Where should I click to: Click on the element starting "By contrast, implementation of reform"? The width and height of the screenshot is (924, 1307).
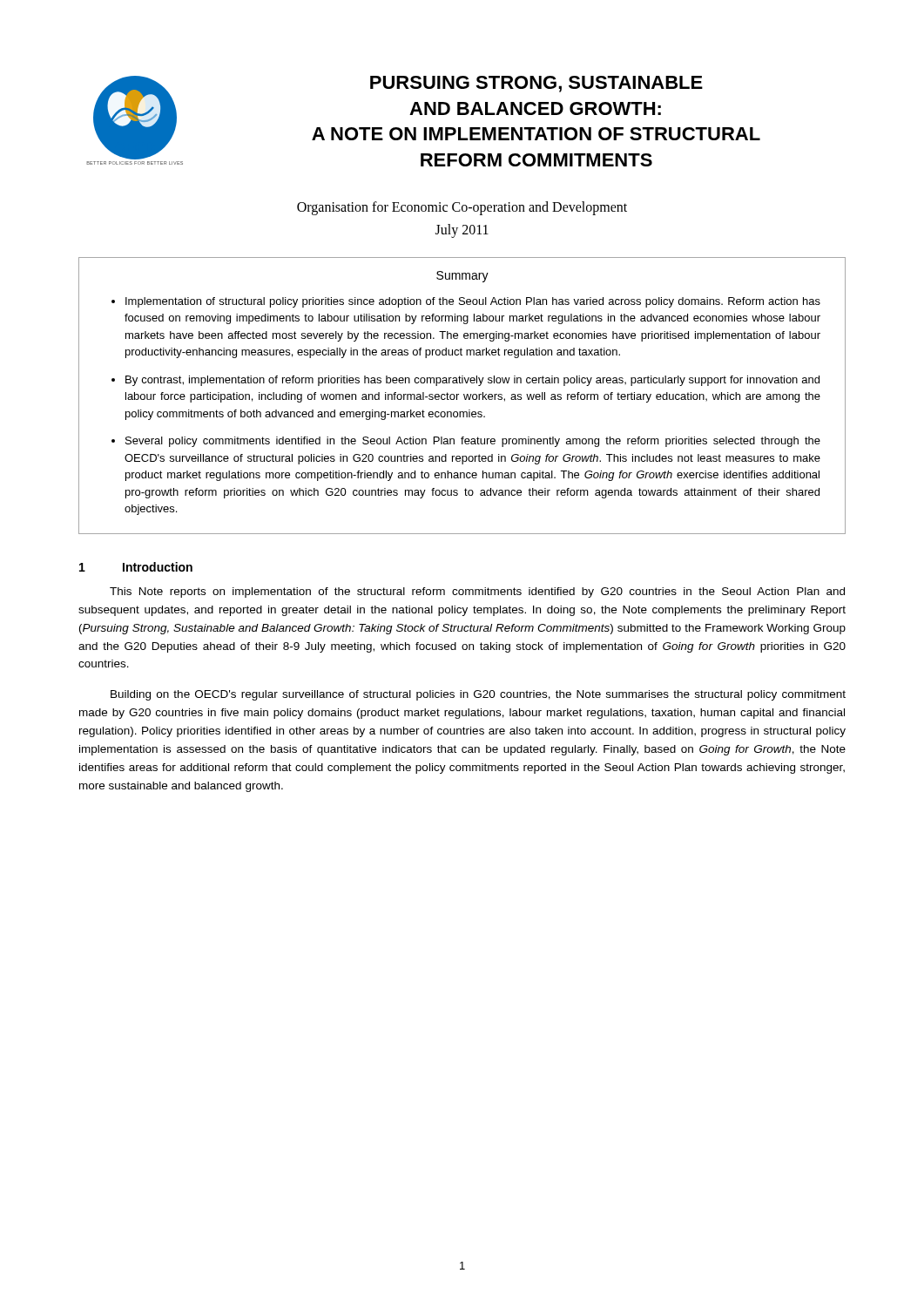tap(472, 396)
